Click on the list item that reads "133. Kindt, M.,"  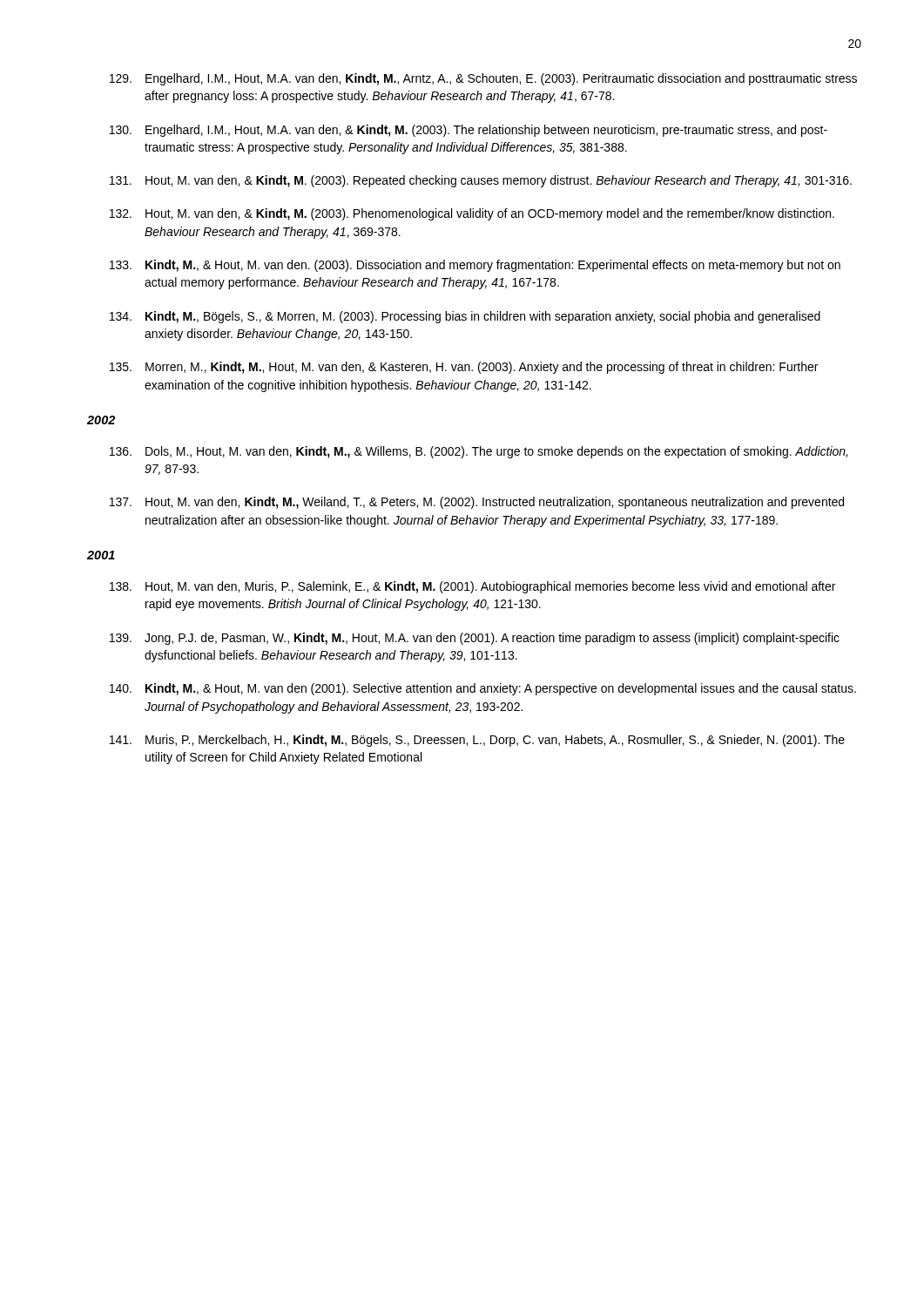point(474,274)
